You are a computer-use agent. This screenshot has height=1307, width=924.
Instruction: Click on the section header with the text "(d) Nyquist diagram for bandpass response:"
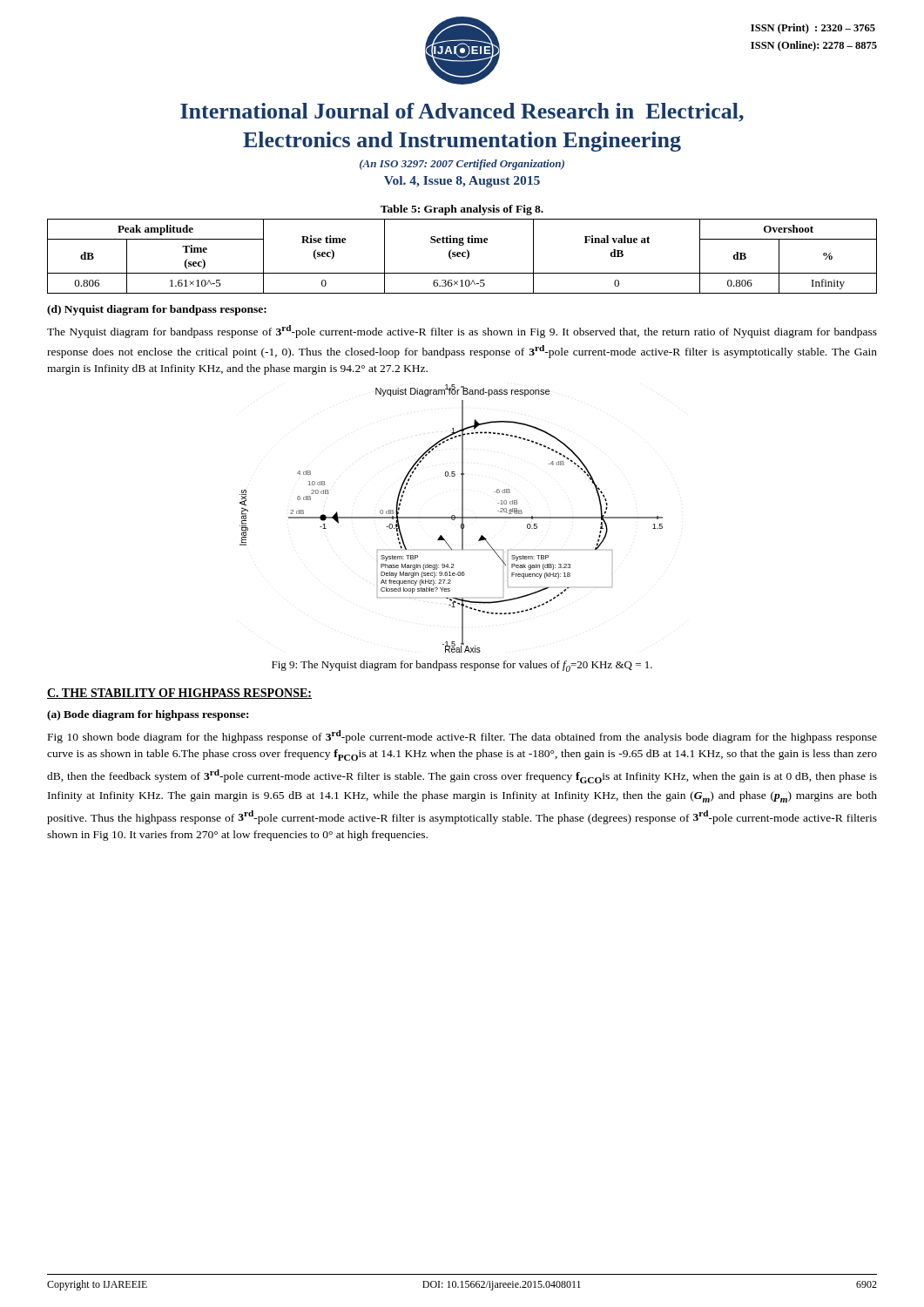point(157,309)
